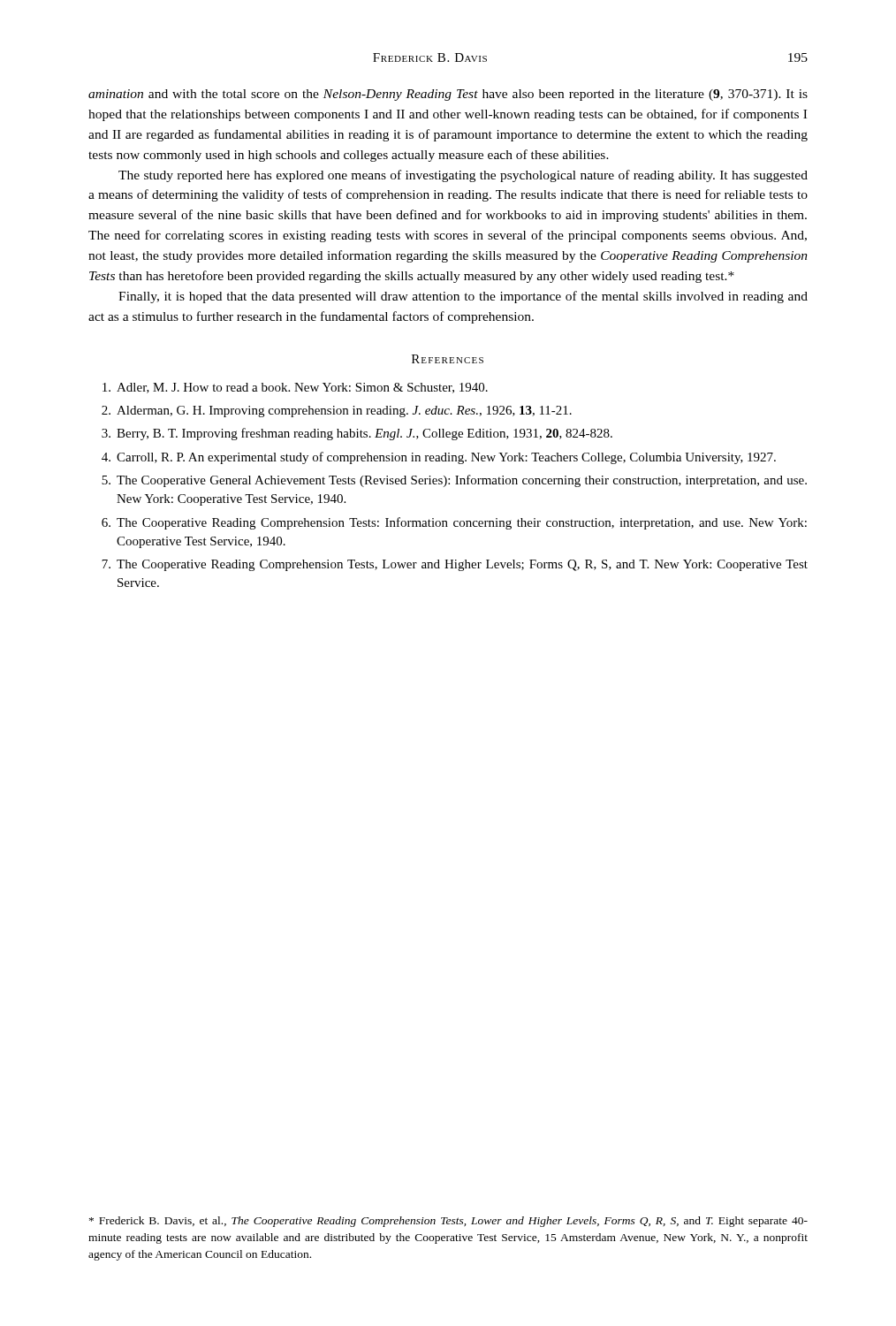Point to the text starting "Frederick B. Davis, et"
Image resolution: width=896 pixels, height=1326 pixels.
448,1237
